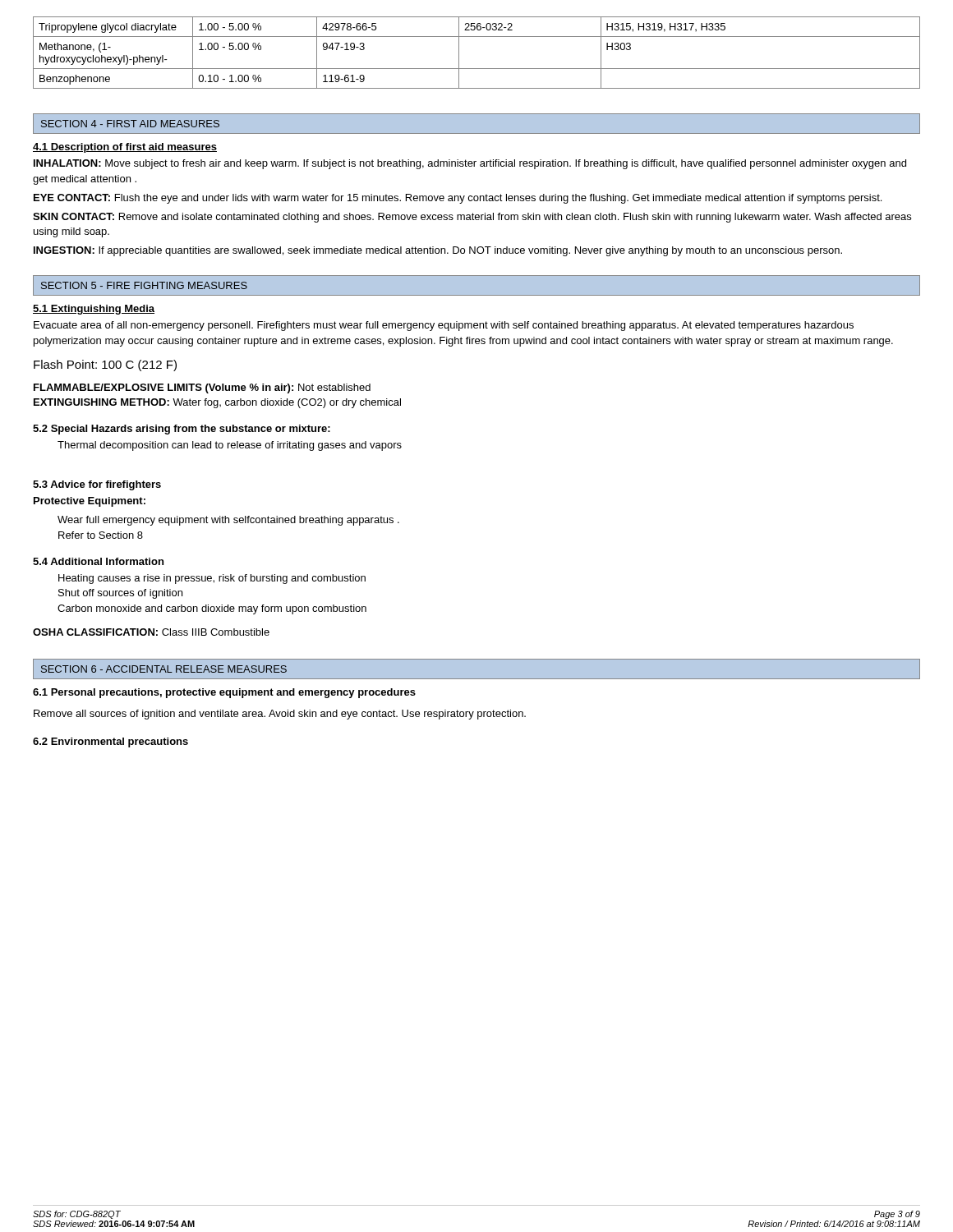Select the block starting "SECTION 6 - ACCIDENTAL RELEASE MEASURES"

[476, 669]
